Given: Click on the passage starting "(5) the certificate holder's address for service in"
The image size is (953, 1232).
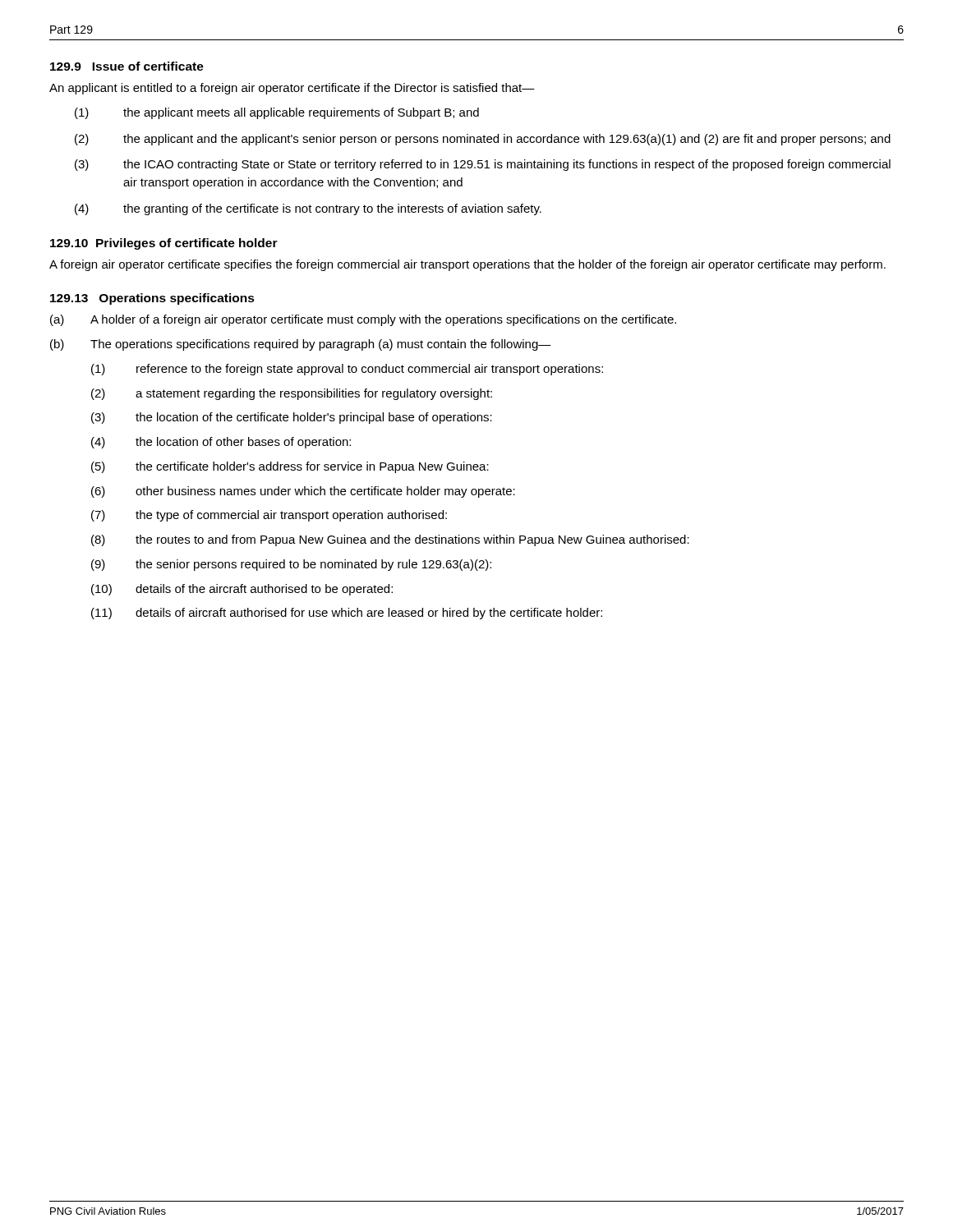Looking at the screenshot, I should [497, 466].
